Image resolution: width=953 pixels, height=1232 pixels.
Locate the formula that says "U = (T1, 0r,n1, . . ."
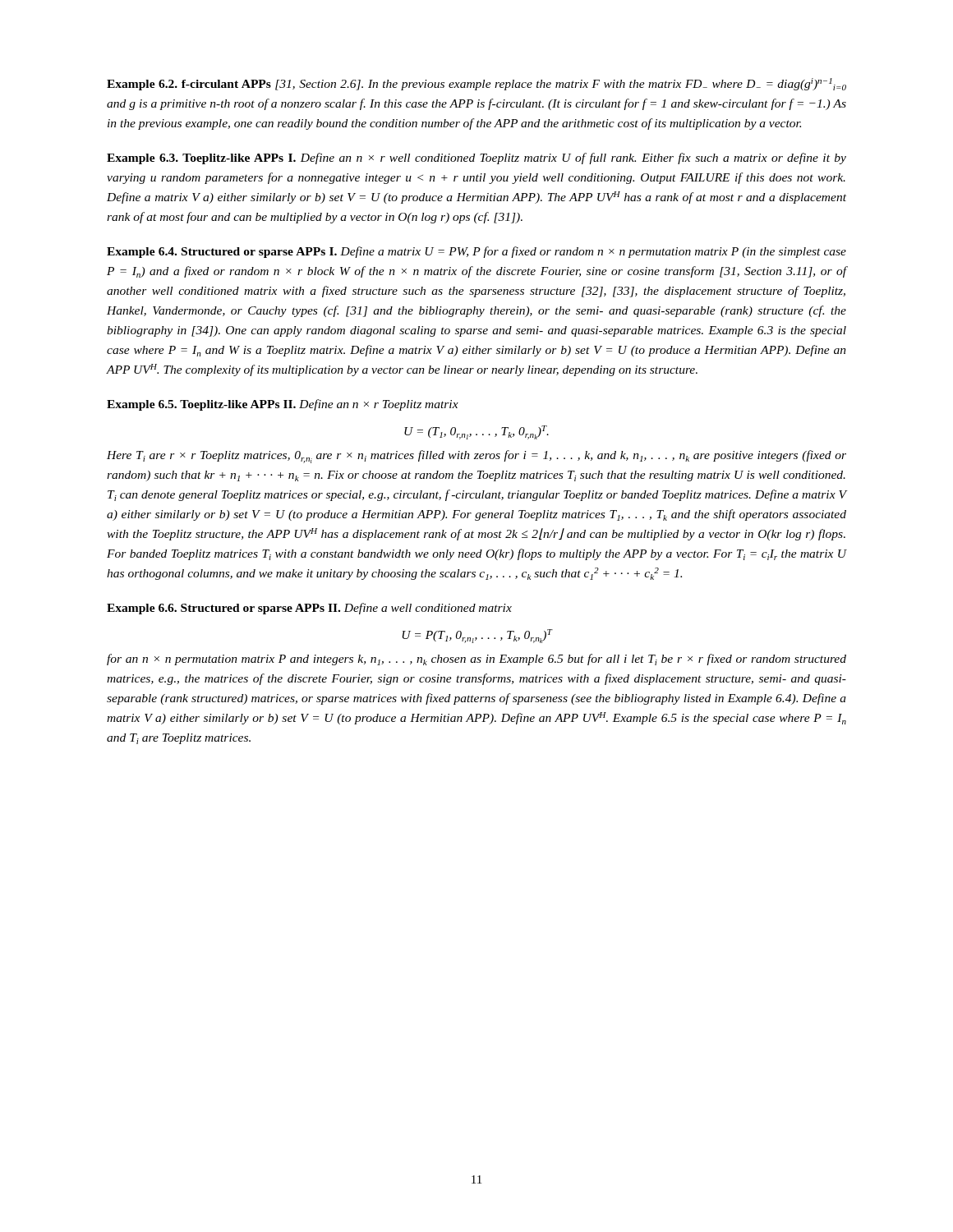click(x=476, y=431)
